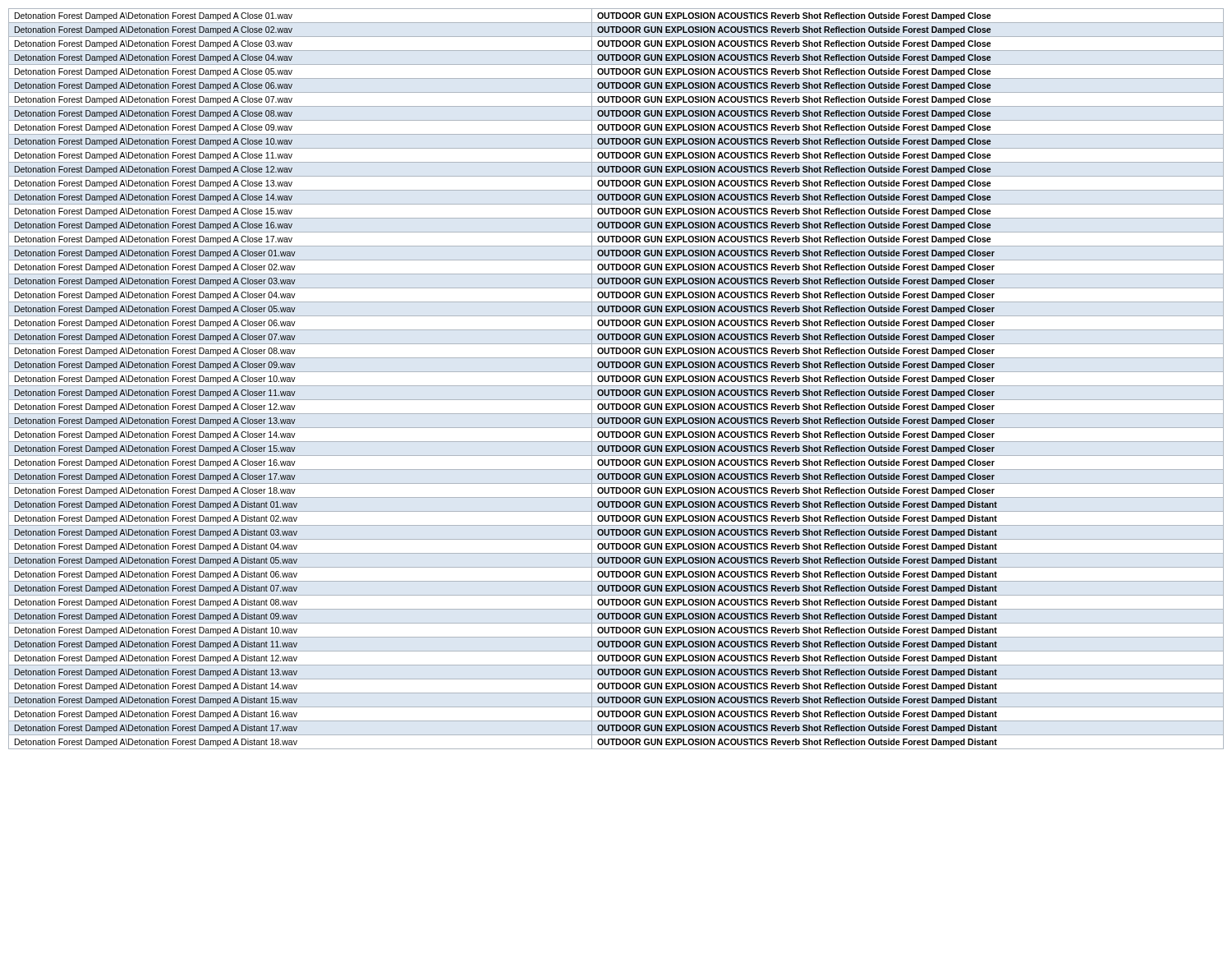Select the table that reads "OUTDOOR GUN EXPLOSION"

(x=616, y=379)
